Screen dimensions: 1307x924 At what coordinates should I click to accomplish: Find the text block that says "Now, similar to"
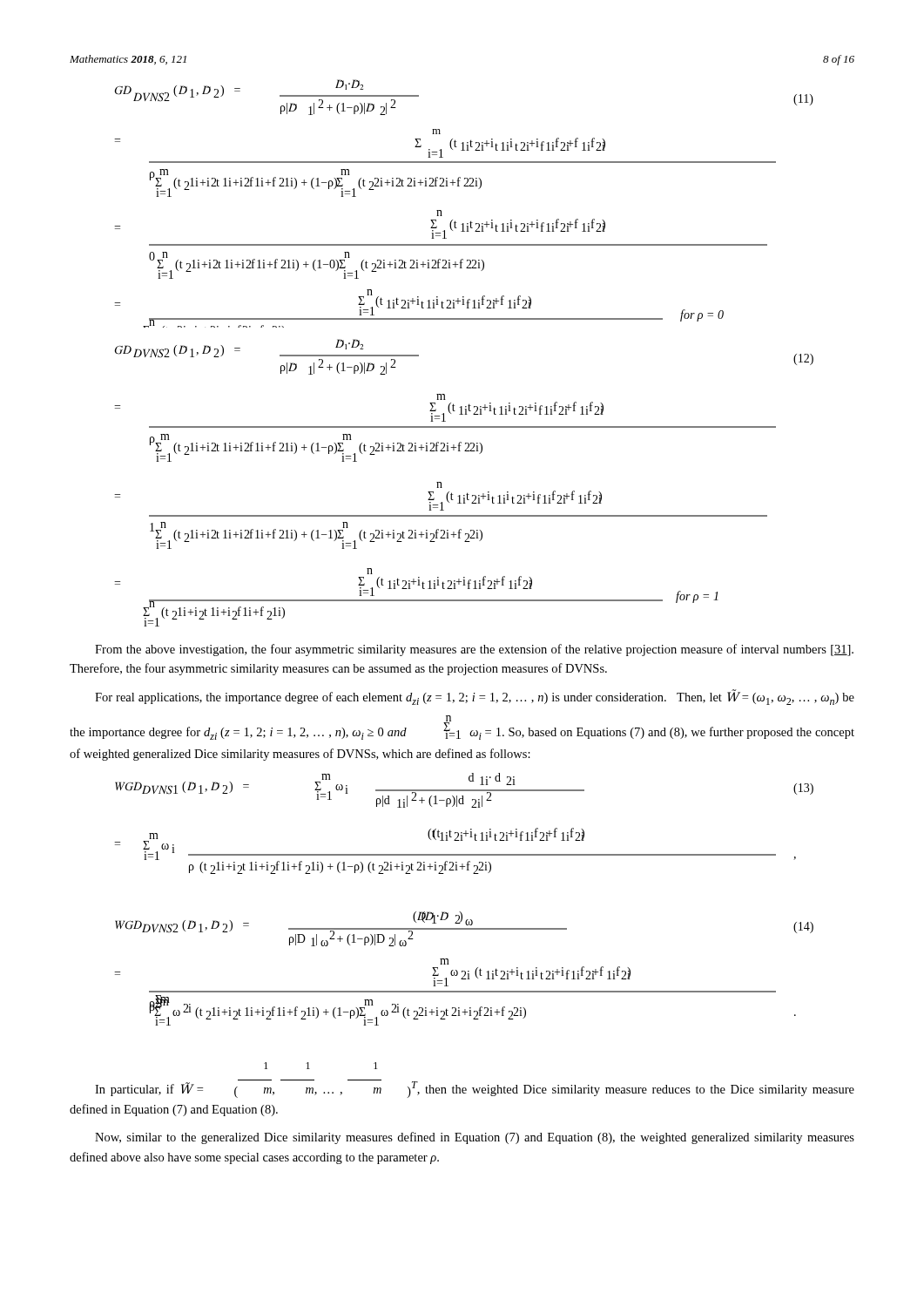462,1147
